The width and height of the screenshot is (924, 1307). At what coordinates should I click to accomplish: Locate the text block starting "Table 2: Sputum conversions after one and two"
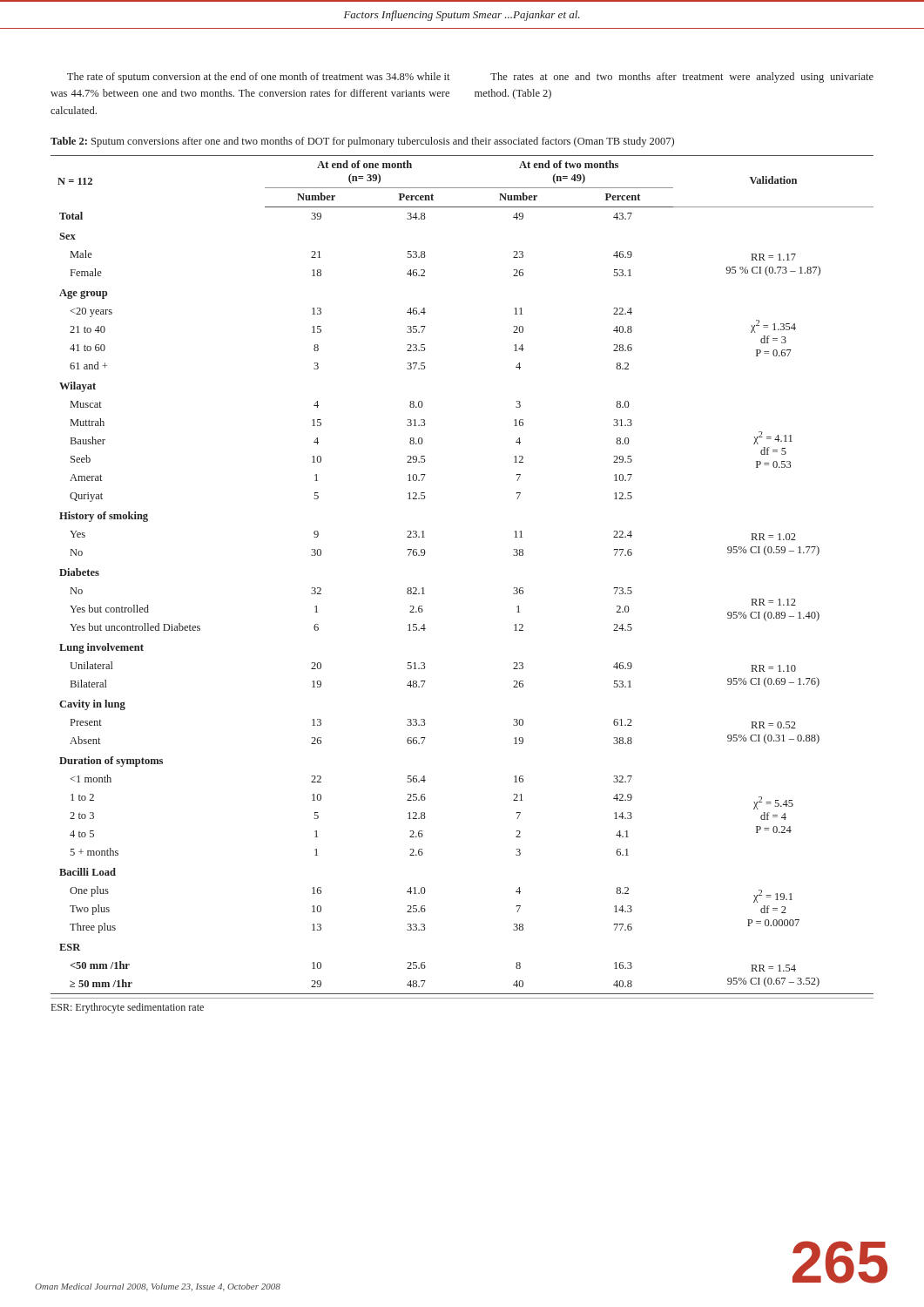click(363, 141)
